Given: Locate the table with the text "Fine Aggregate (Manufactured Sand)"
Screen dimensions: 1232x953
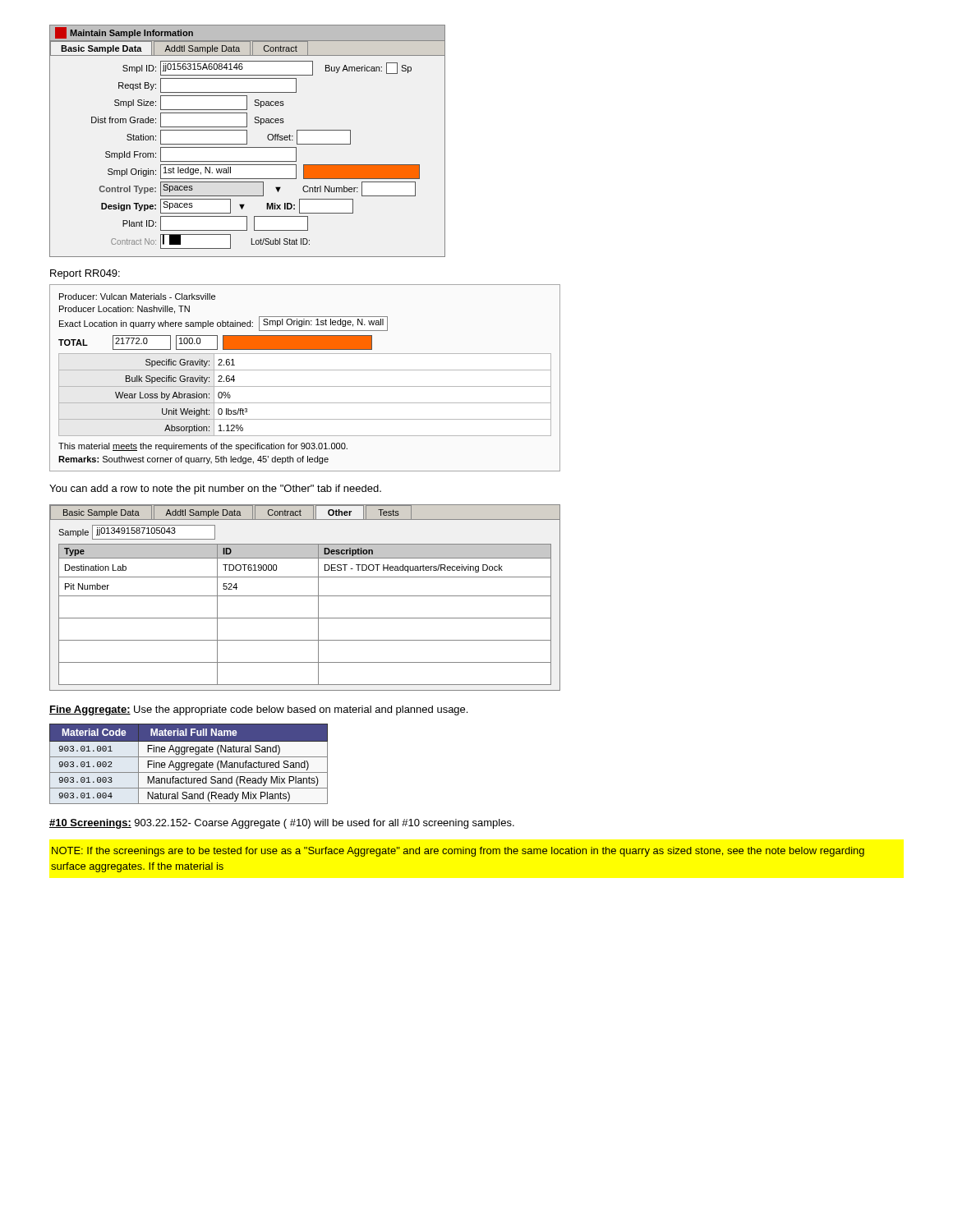Looking at the screenshot, I should click(x=476, y=764).
